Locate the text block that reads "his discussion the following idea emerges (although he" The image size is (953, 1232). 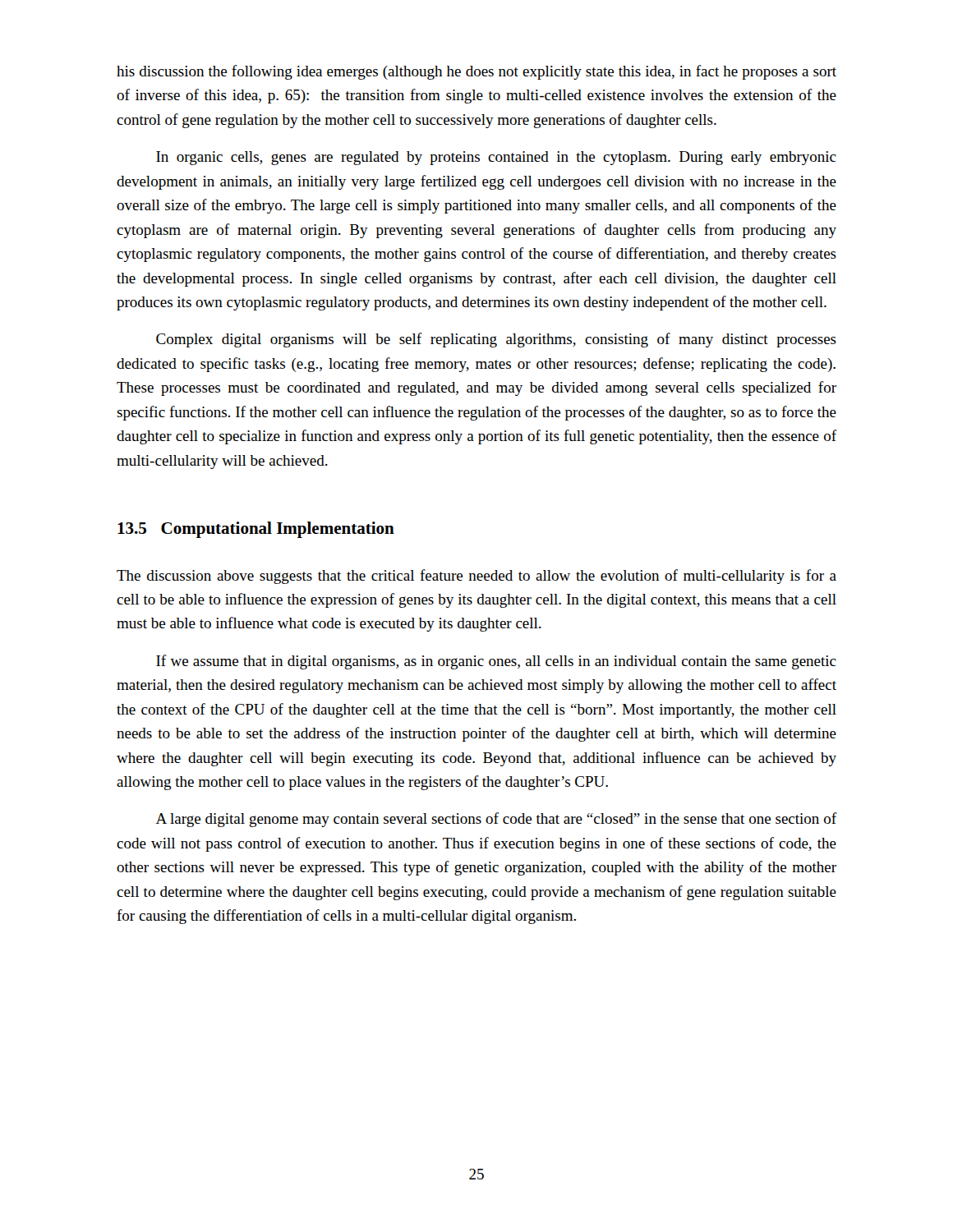pos(476,95)
